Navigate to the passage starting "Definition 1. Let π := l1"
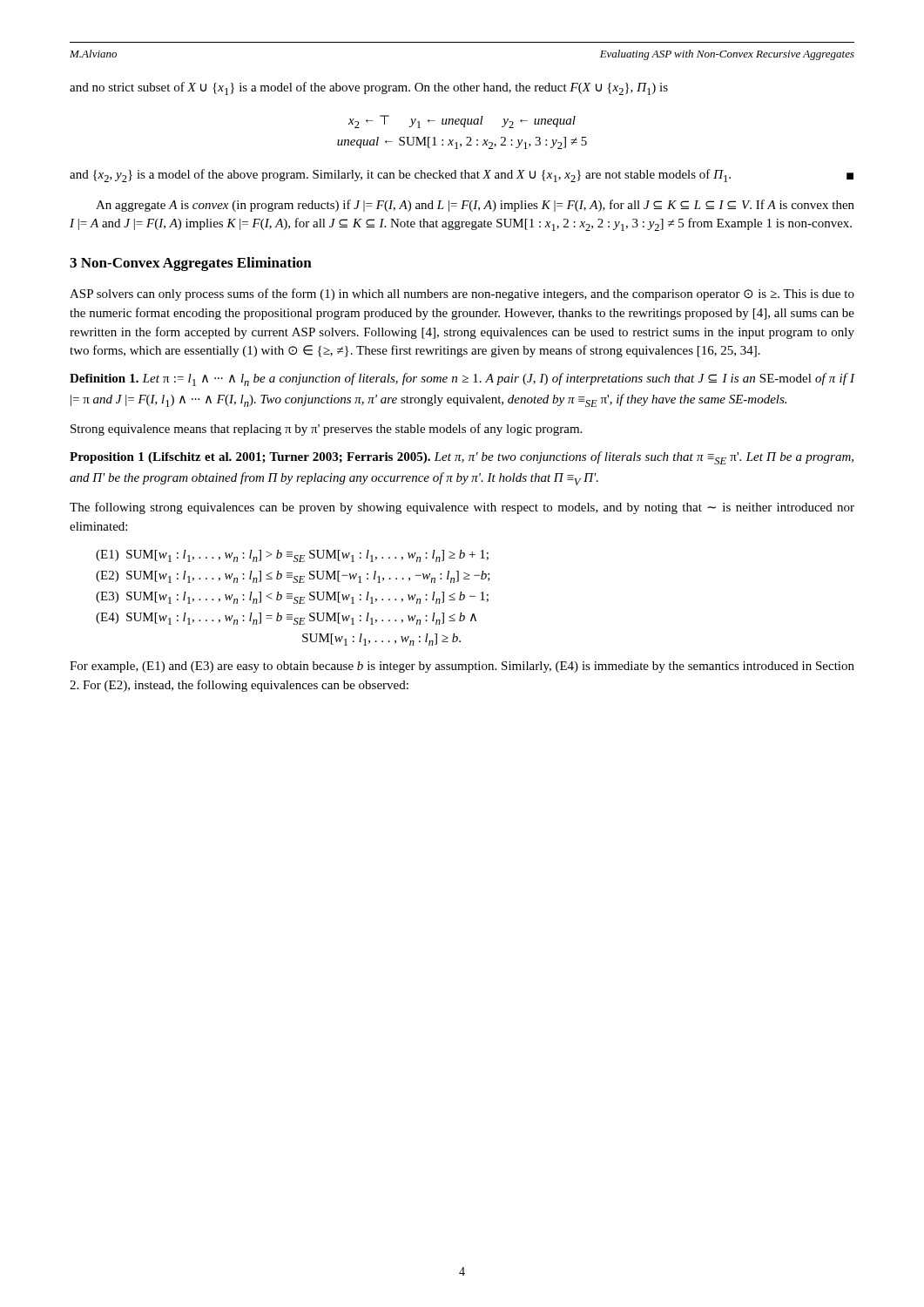The height and width of the screenshot is (1307, 924). point(462,390)
